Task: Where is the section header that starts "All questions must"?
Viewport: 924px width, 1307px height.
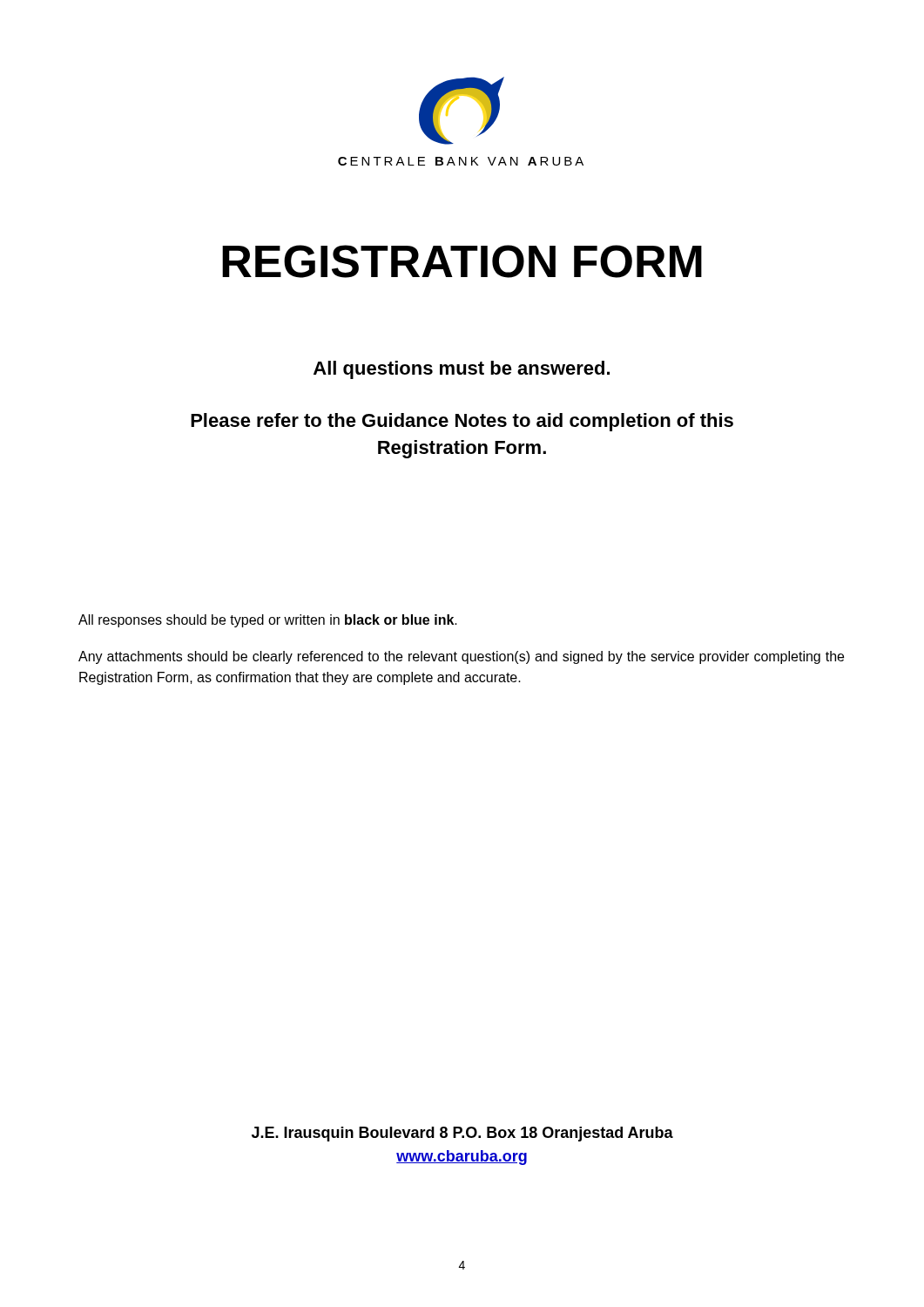Action: pos(462,369)
